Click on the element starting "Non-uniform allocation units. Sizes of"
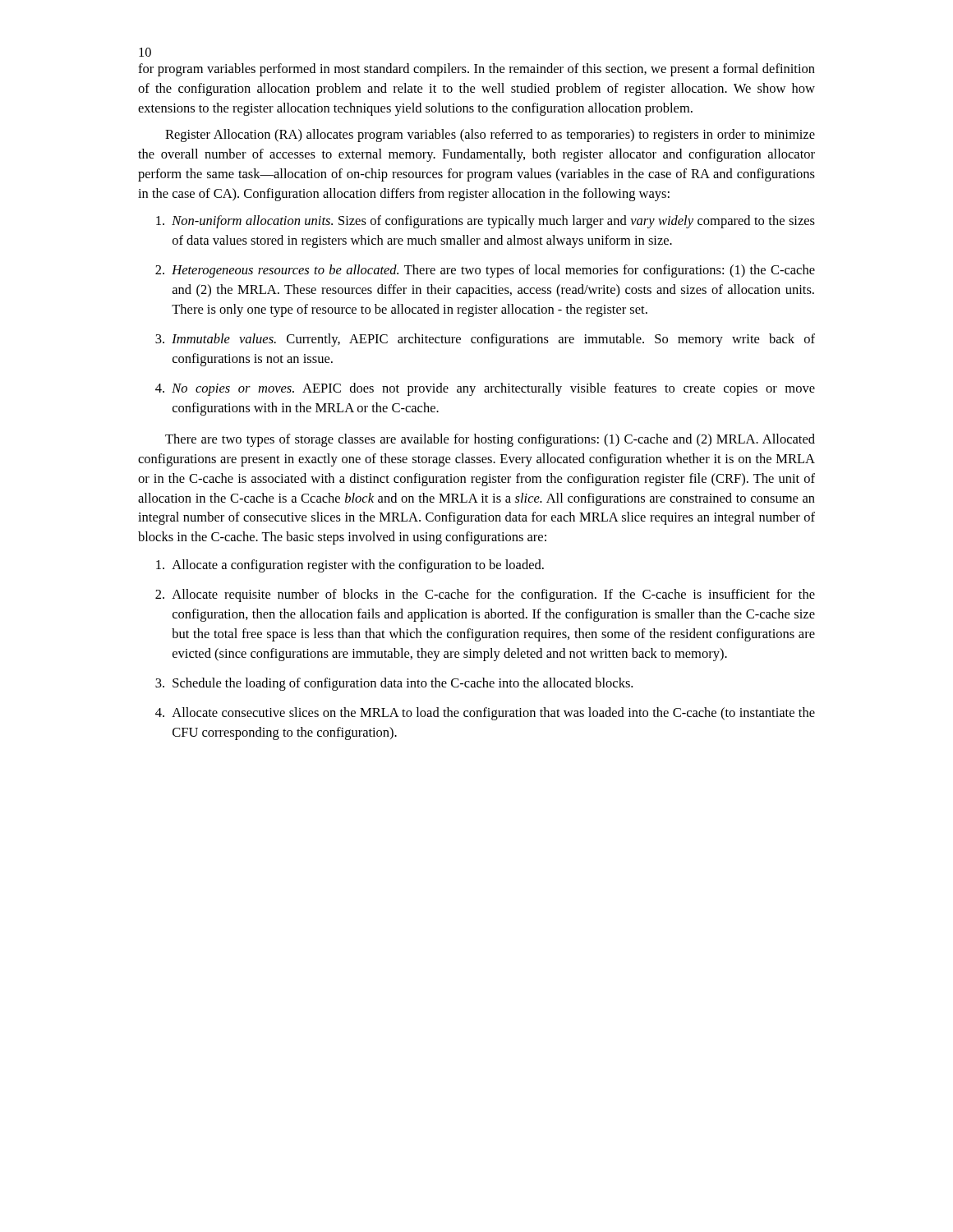Image resolution: width=953 pixels, height=1232 pixels. click(476, 231)
